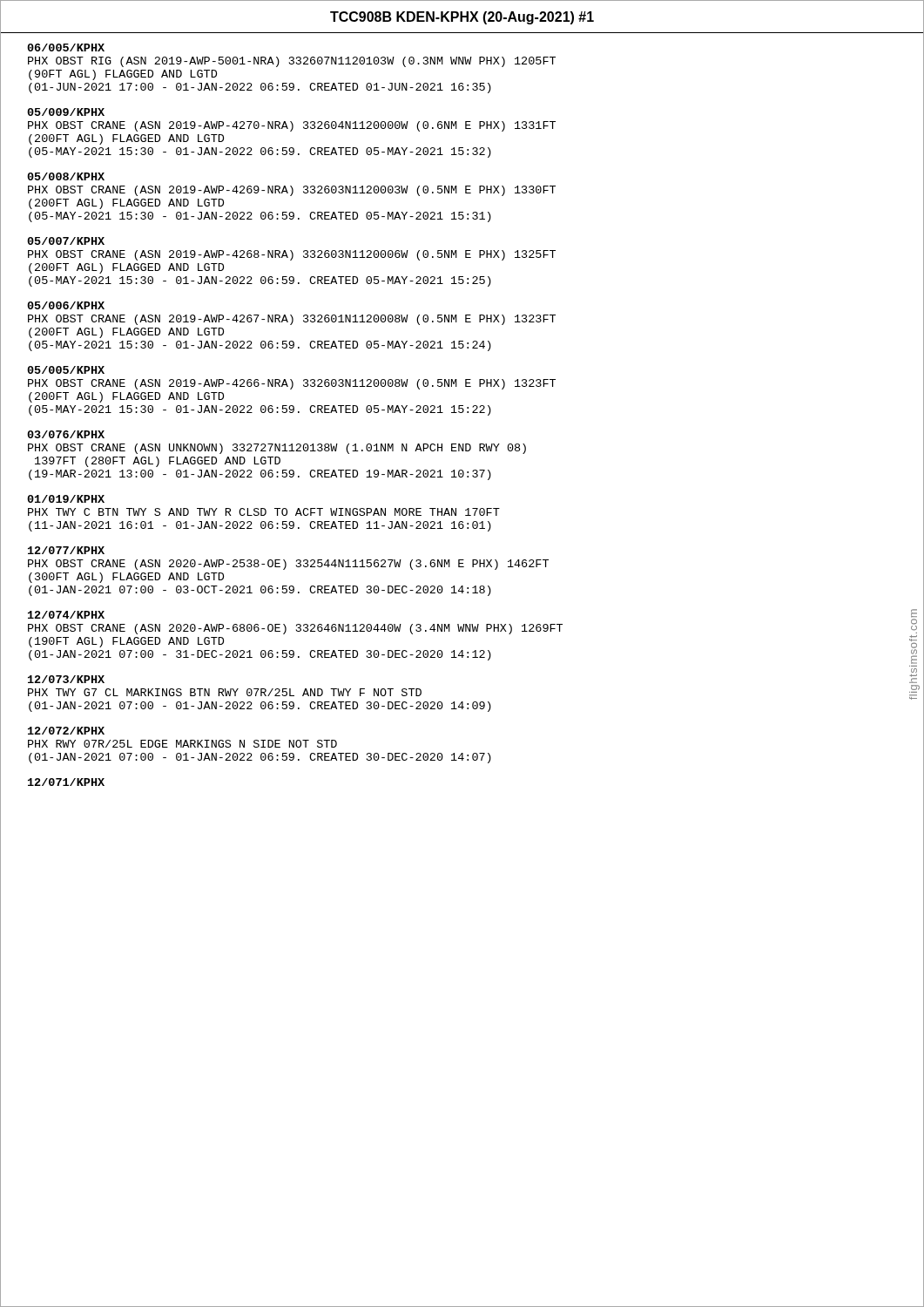The image size is (924, 1307).
Task: Navigate to the text starting "05/005/KPHX PHX OBST CRANE (ASN 2019-AWP-4266-NRA)"
Action: pos(462,390)
